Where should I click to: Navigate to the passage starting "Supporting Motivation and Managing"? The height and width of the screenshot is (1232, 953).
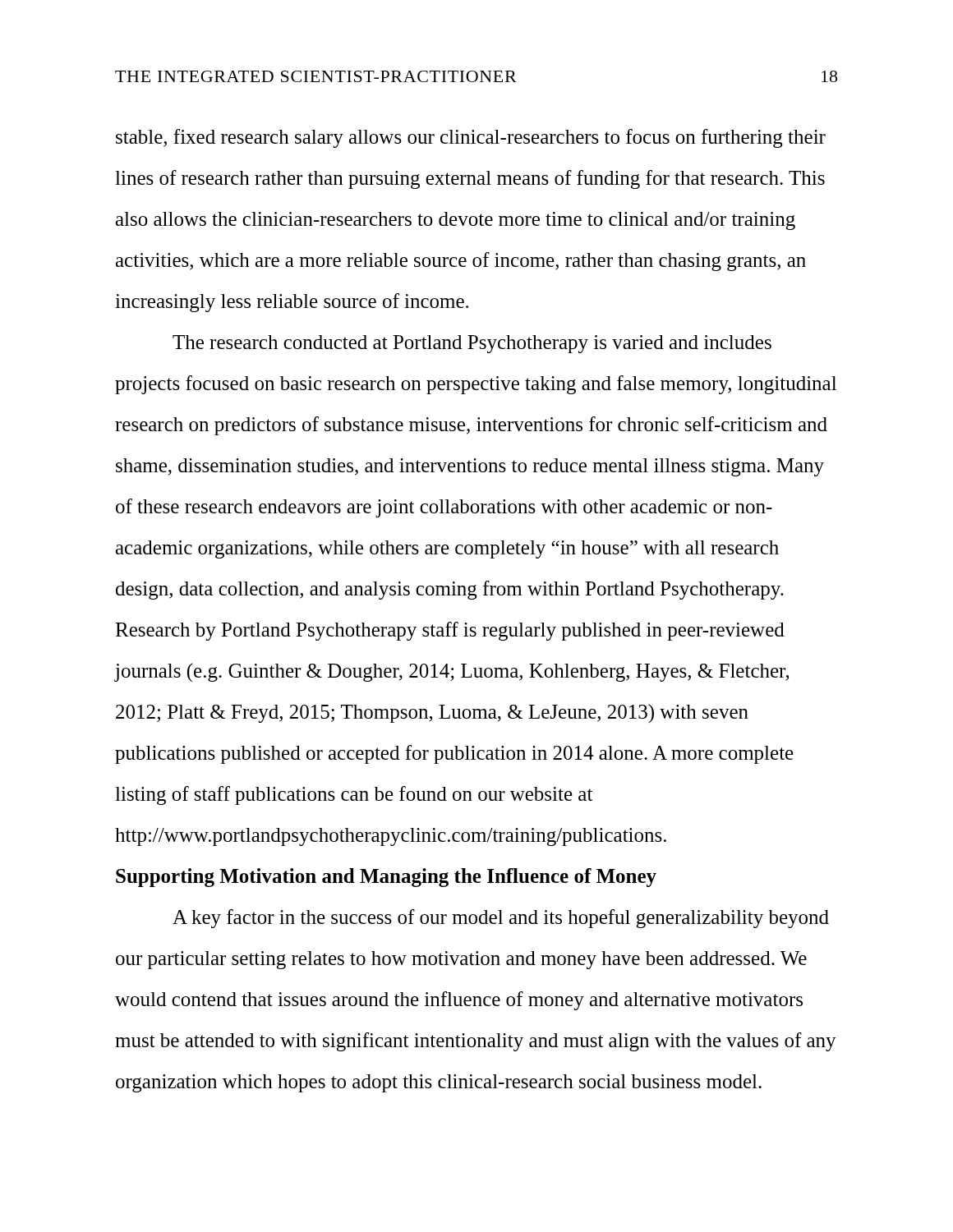386,876
